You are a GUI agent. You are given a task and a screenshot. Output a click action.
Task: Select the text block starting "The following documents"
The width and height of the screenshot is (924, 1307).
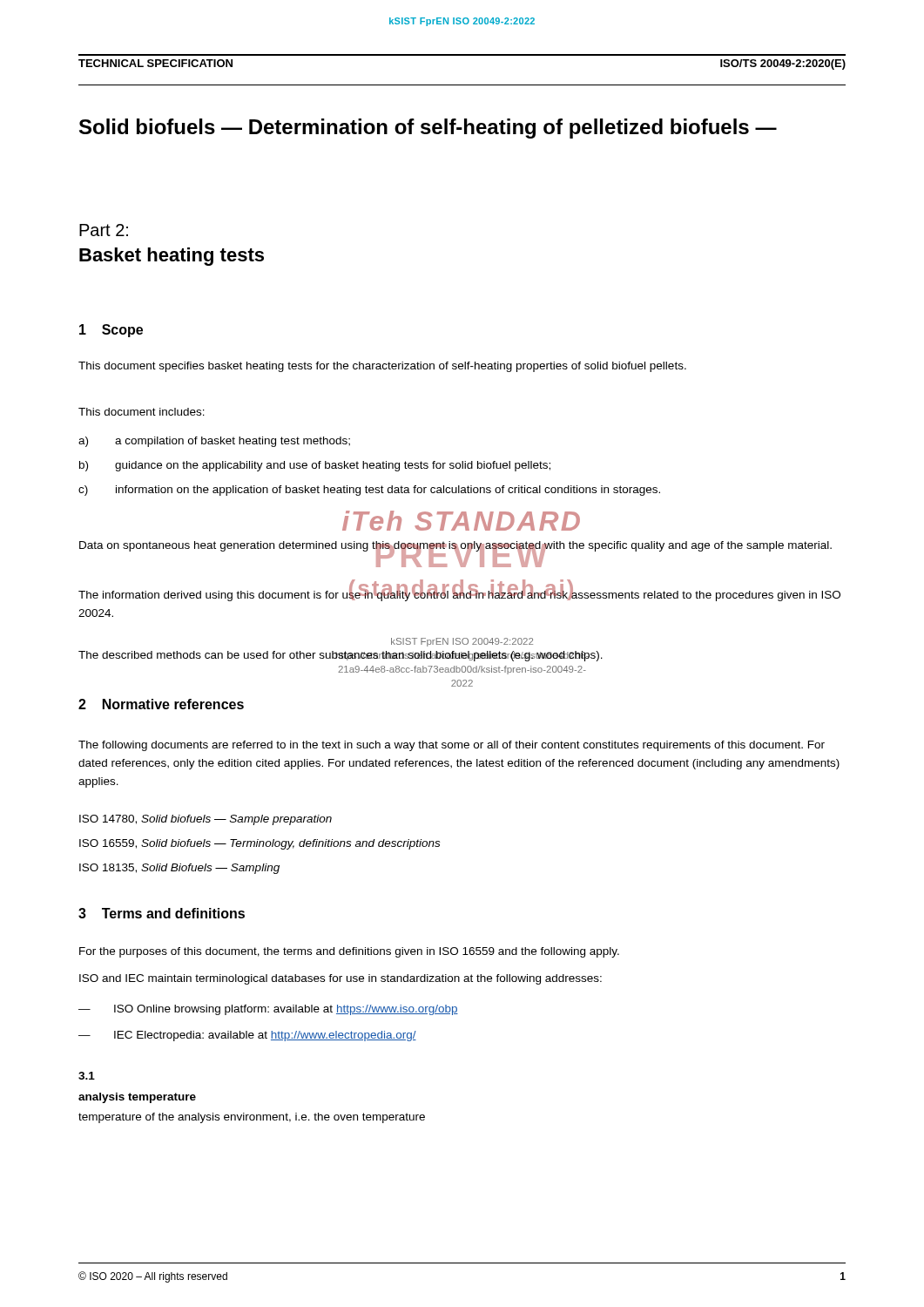(x=459, y=763)
